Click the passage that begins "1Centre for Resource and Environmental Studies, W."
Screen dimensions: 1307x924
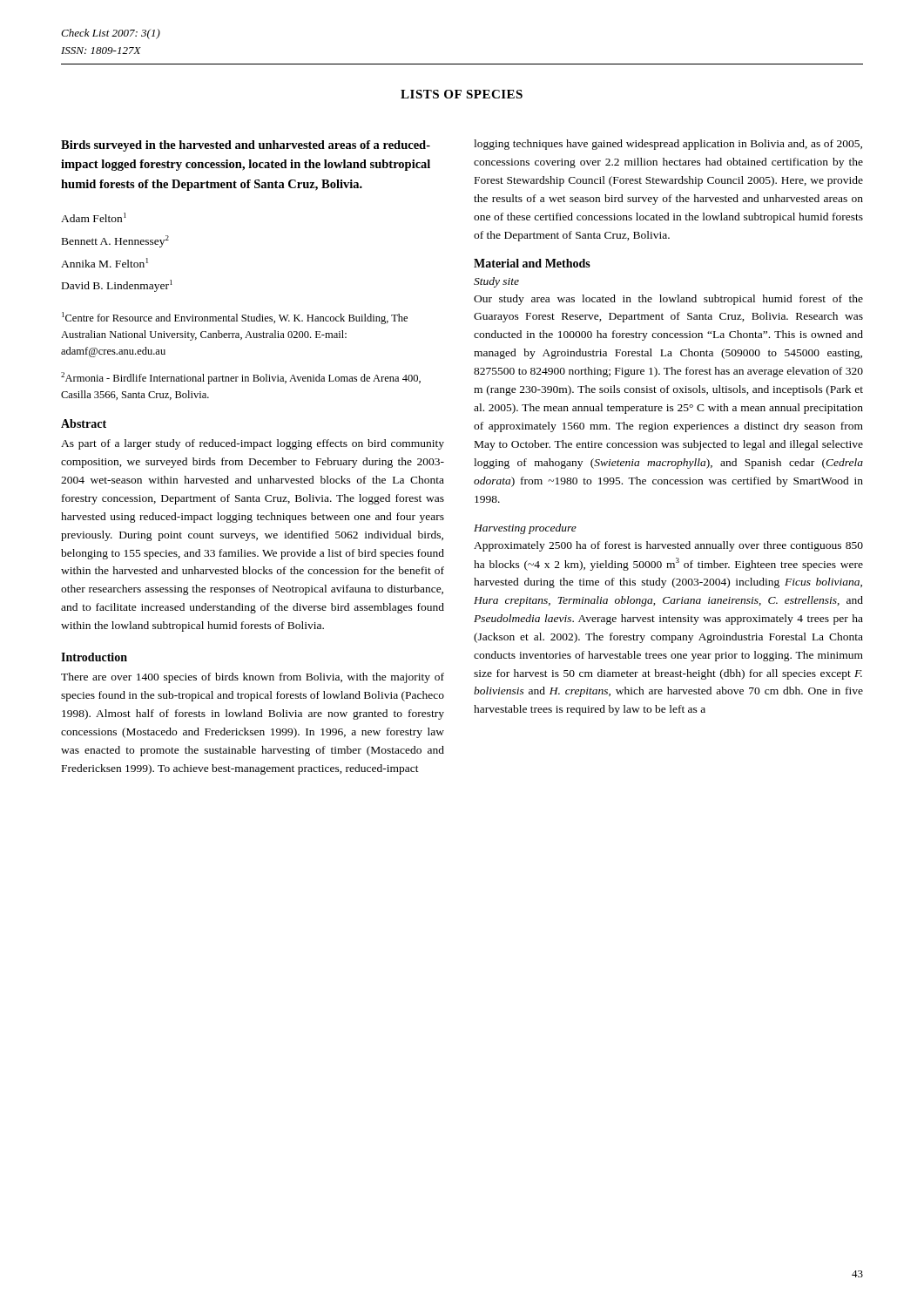coord(235,334)
